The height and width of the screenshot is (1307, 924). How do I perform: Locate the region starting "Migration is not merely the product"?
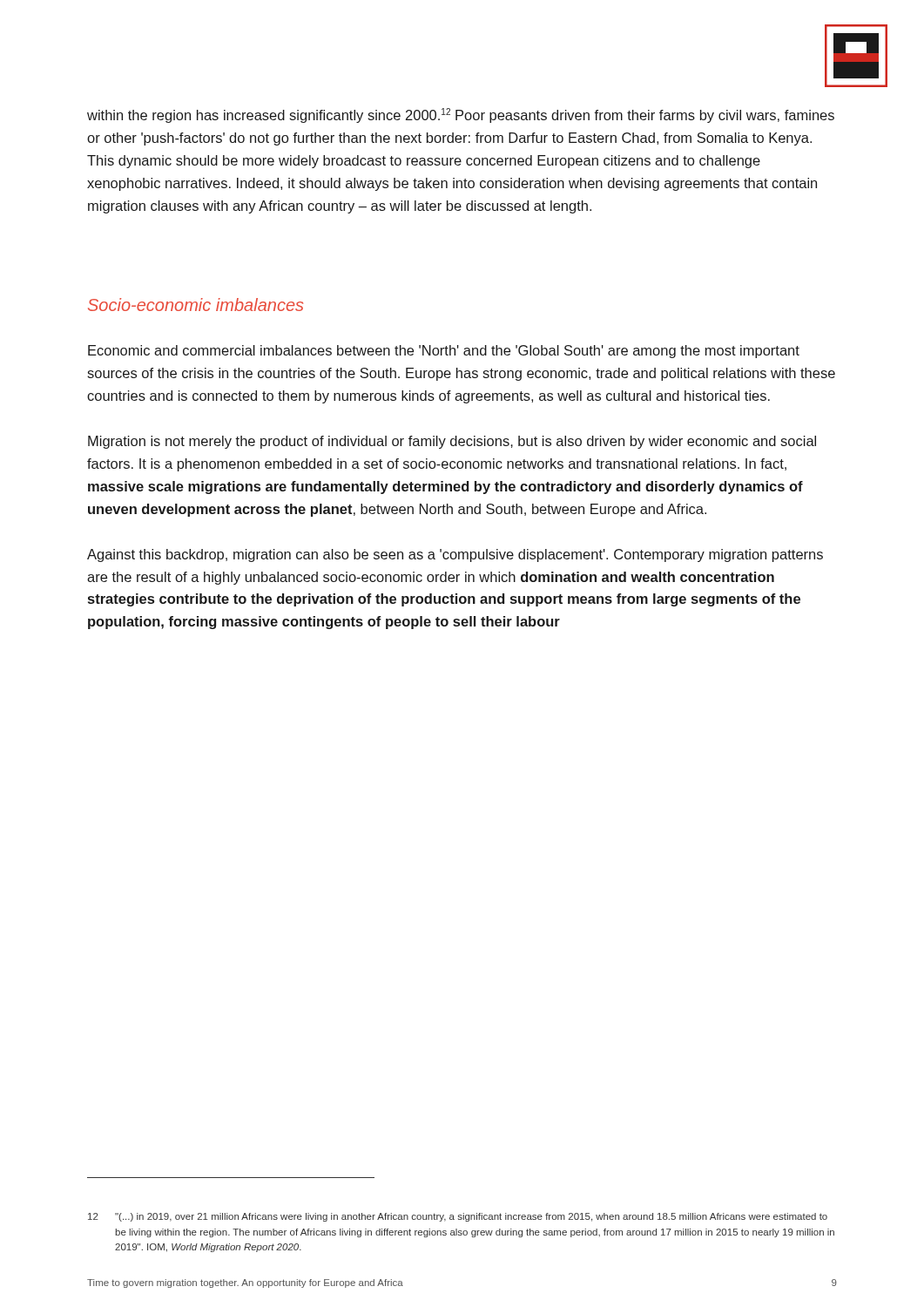click(452, 475)
